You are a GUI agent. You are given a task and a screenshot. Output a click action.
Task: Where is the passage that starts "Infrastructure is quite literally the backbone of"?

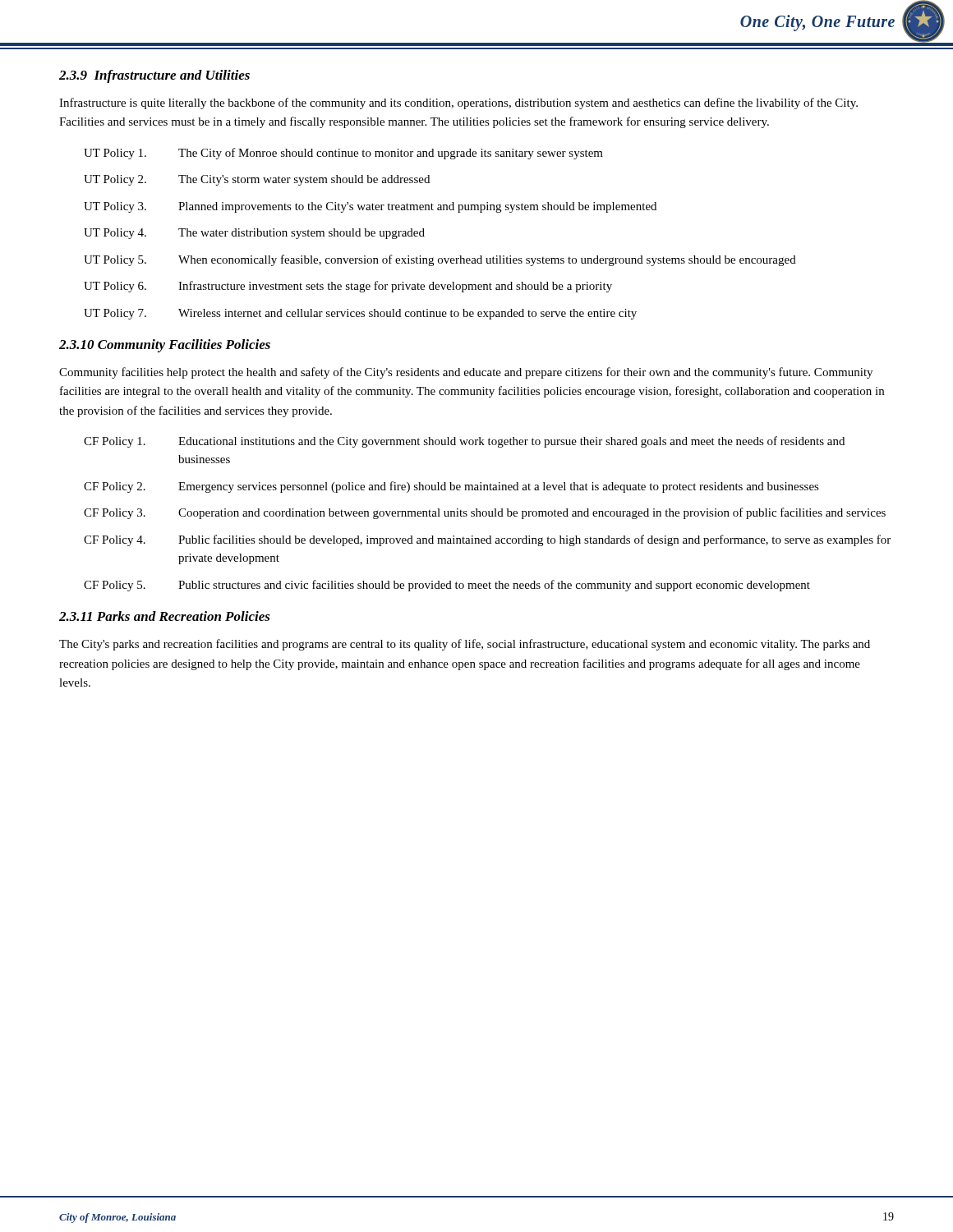(459, 112)
